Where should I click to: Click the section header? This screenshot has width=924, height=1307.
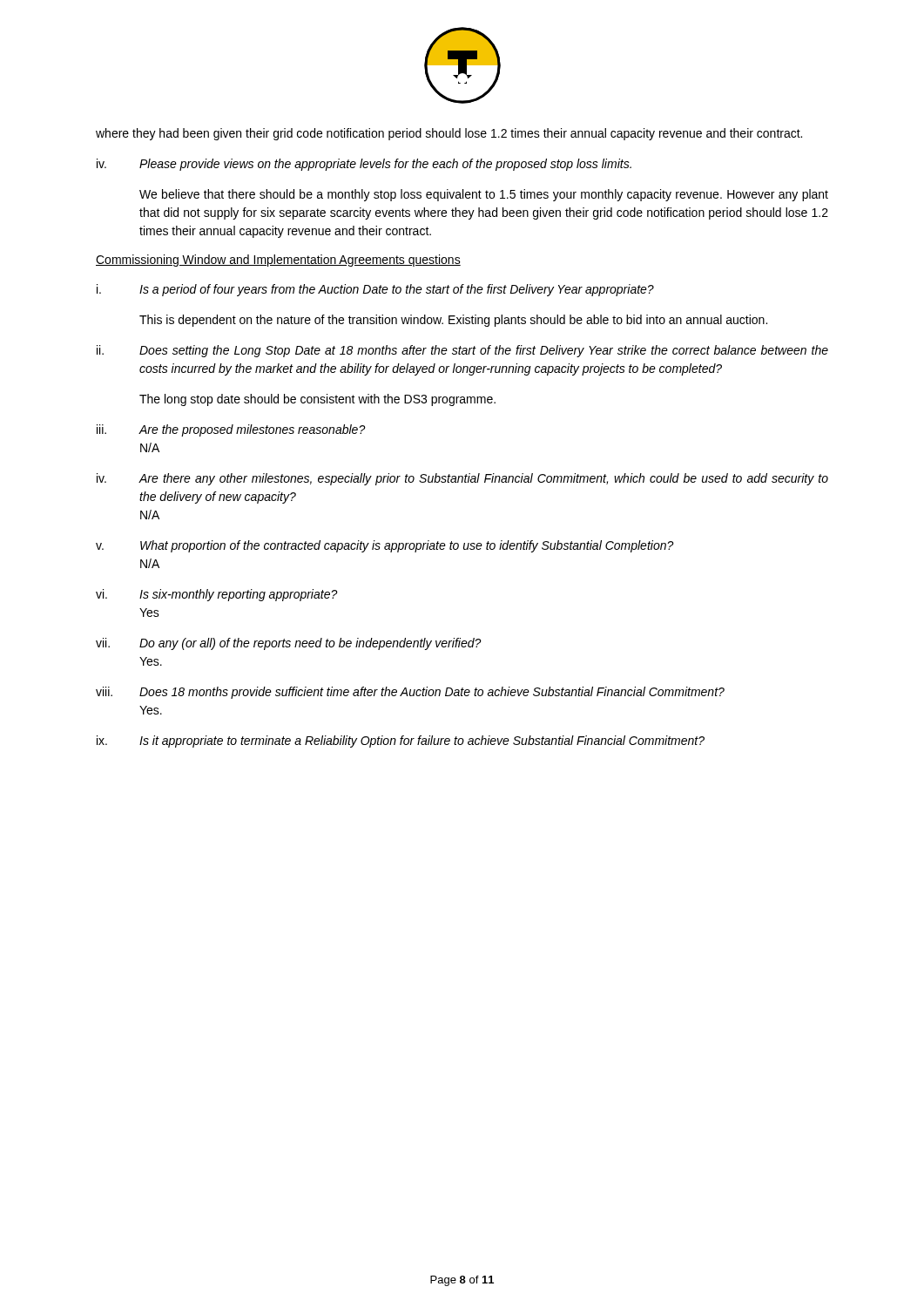click(x=278, y=260)
